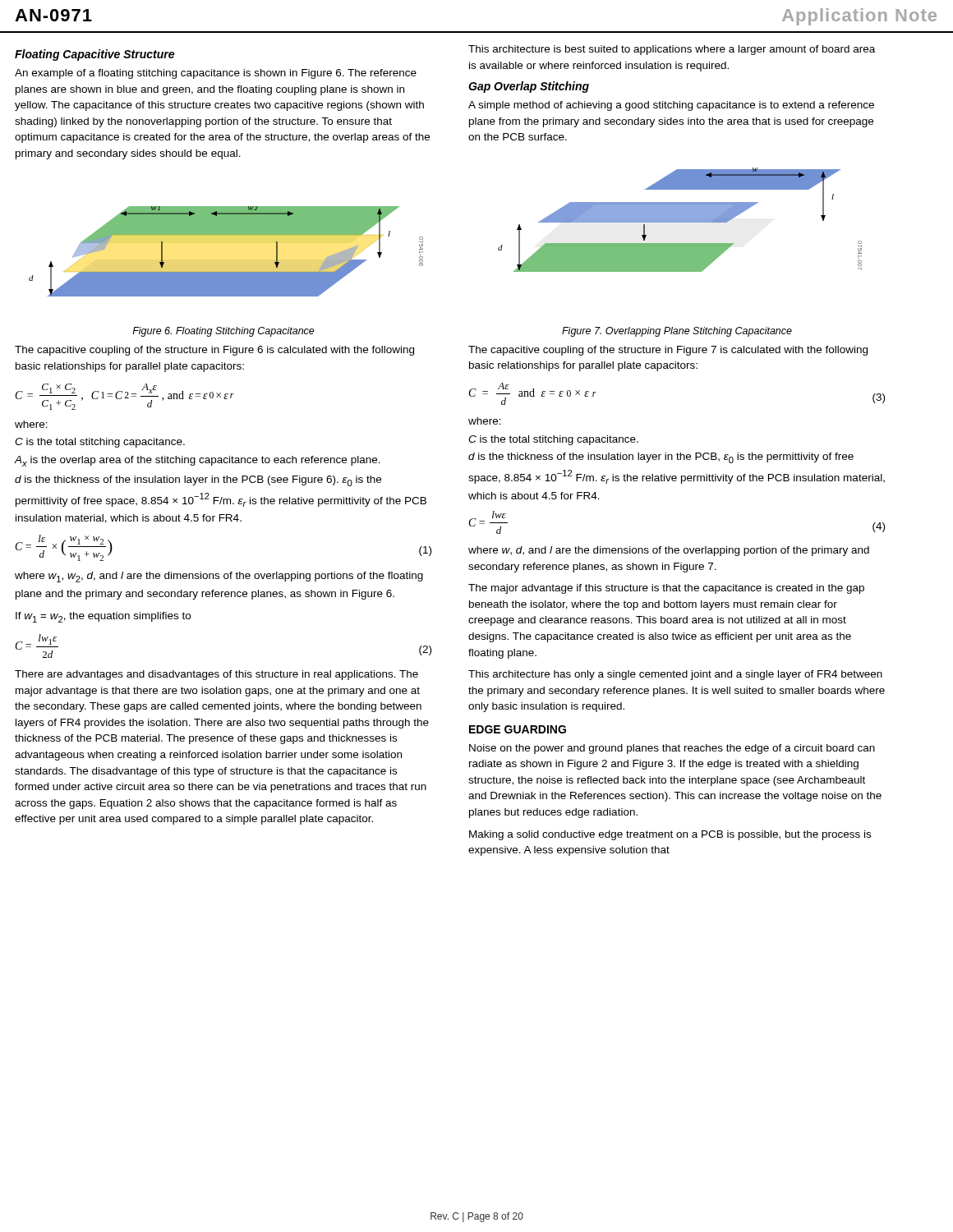Click on the formula with the text "C = lwε d (4)"
953x1232 pixels.
(x=498, y=523)
